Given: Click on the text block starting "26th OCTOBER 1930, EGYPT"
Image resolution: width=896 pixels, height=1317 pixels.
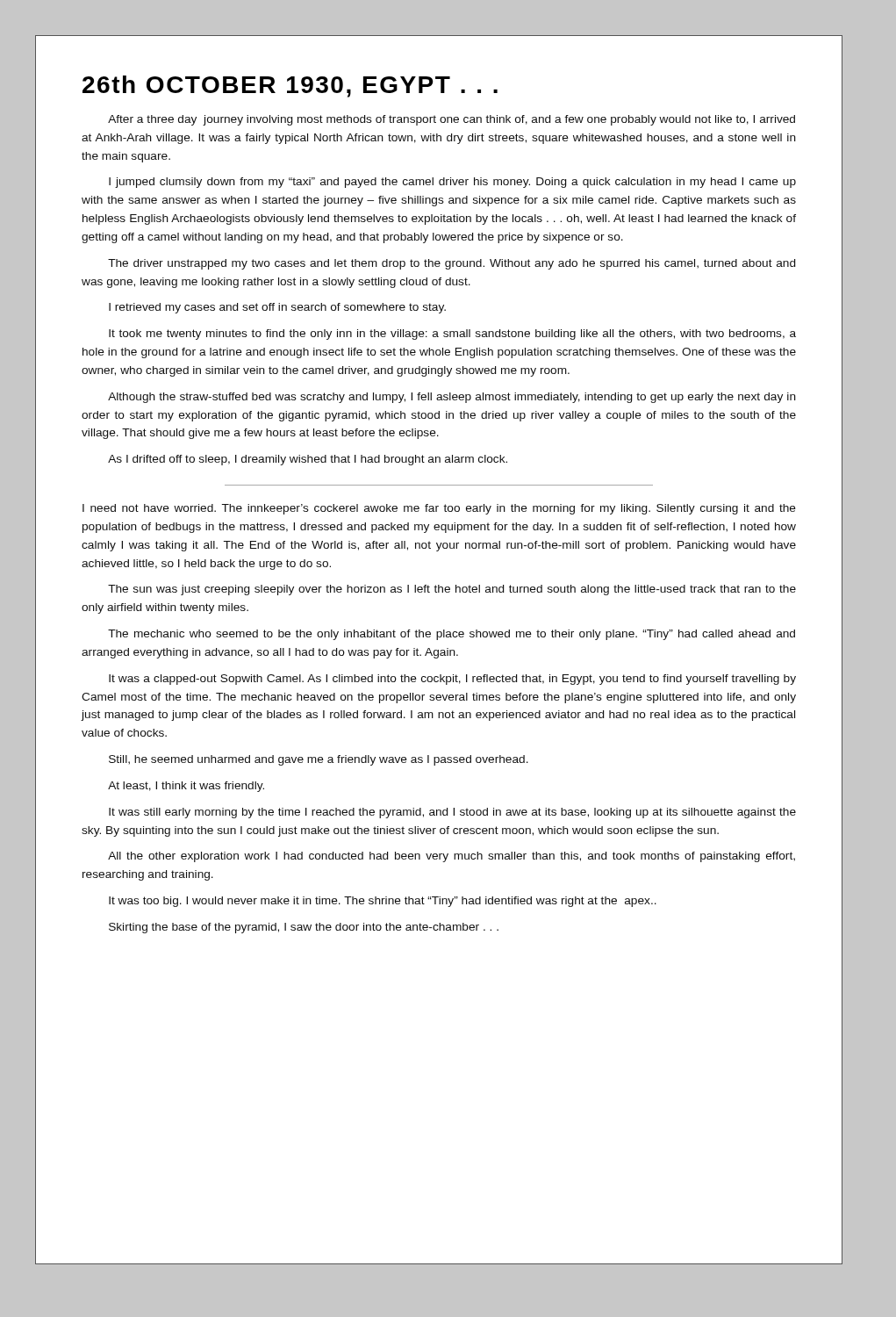Looking at the screenshot, I should (x=291, y=85).
